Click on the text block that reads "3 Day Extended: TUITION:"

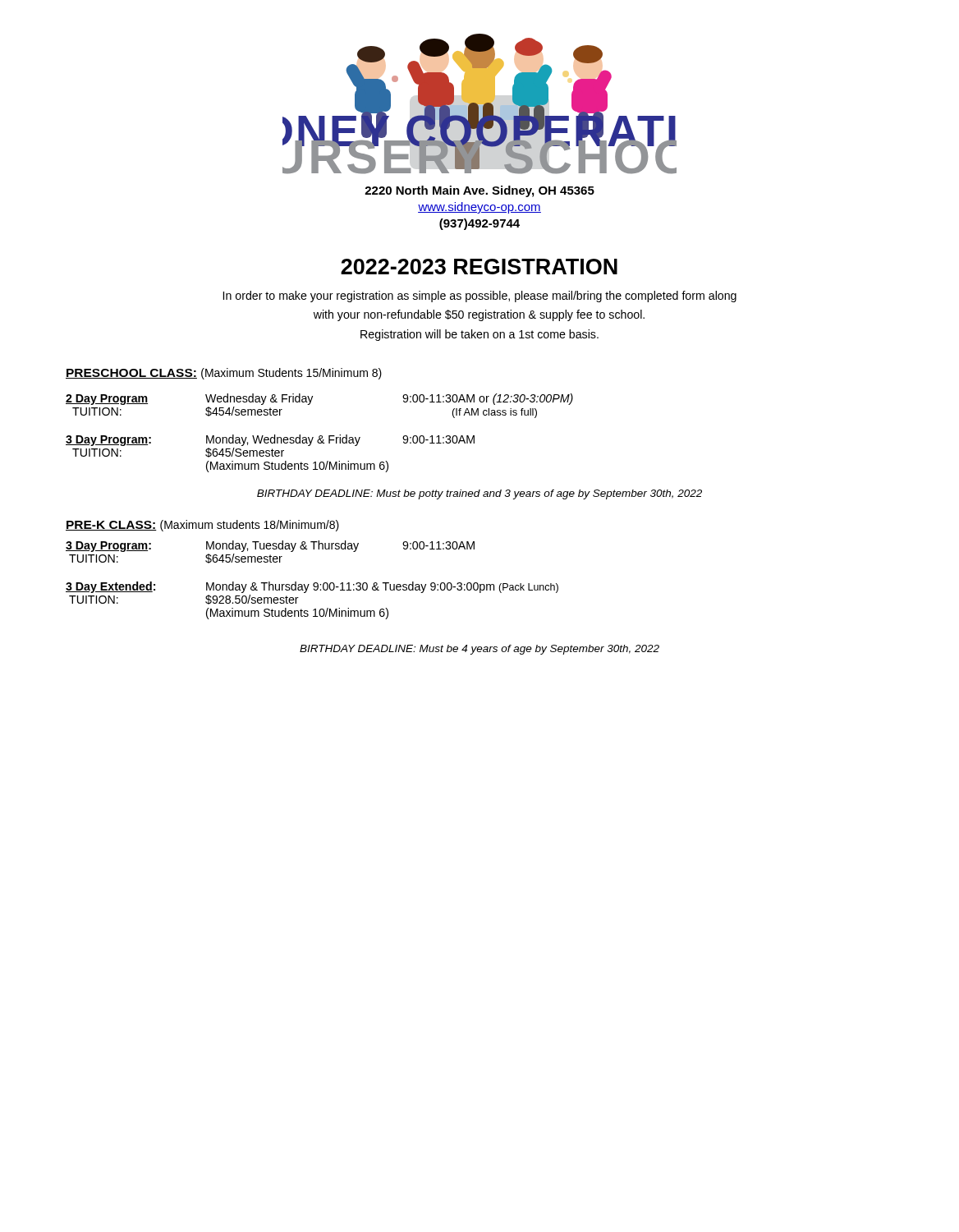click(312, 600)
